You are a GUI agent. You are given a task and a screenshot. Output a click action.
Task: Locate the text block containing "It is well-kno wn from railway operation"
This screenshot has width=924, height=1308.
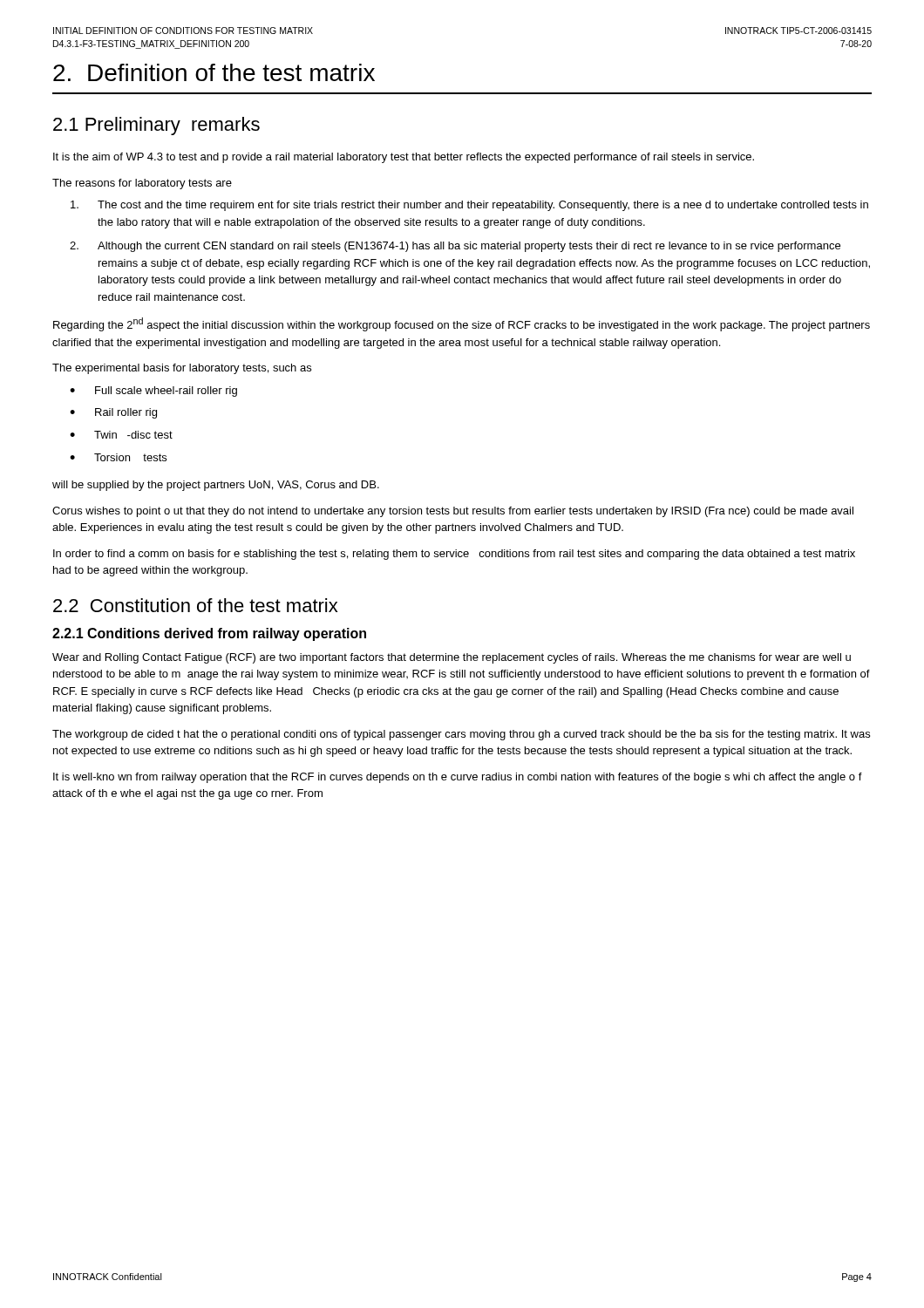pos(462,785)
